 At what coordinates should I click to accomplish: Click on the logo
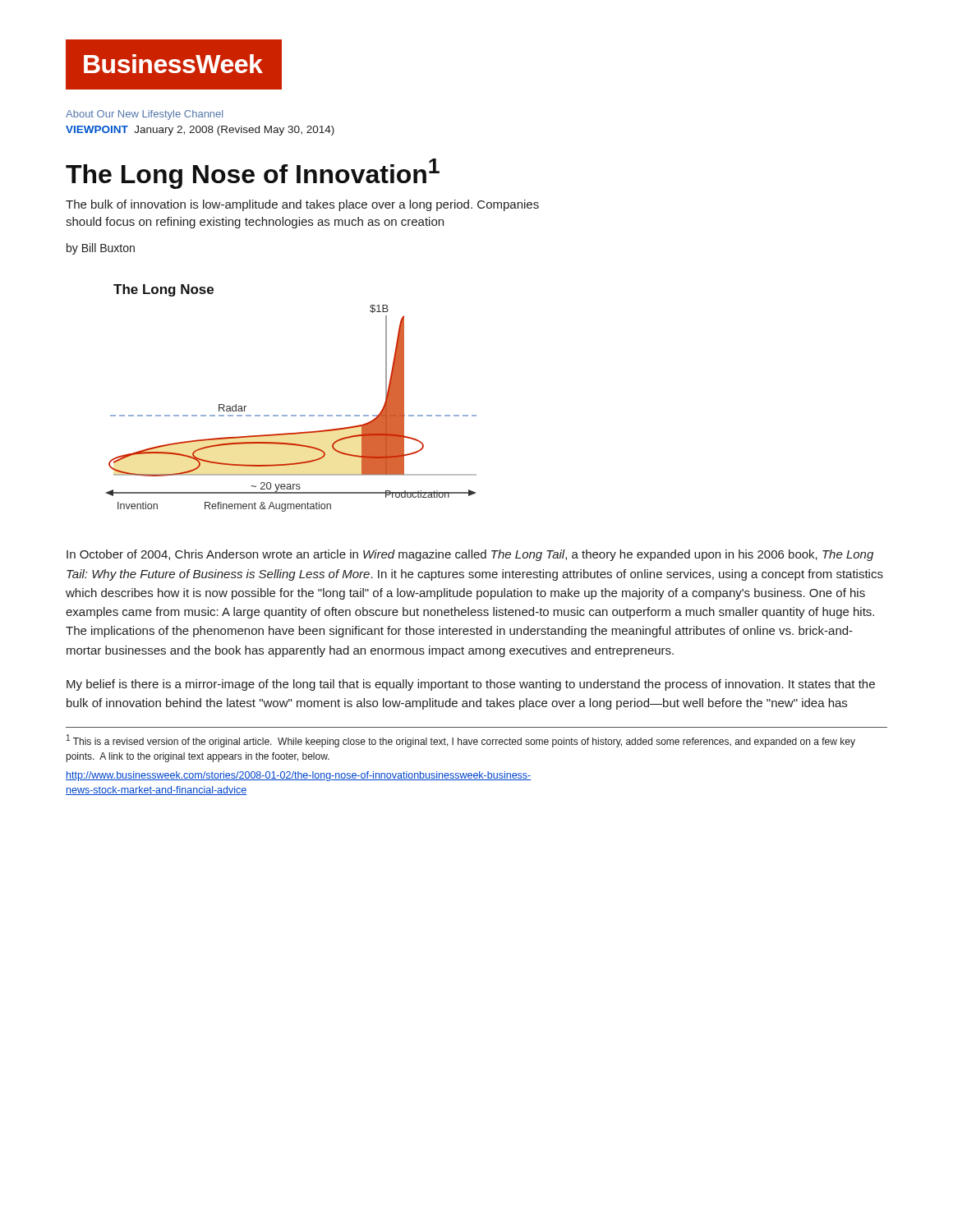click(x=476, y=69)
